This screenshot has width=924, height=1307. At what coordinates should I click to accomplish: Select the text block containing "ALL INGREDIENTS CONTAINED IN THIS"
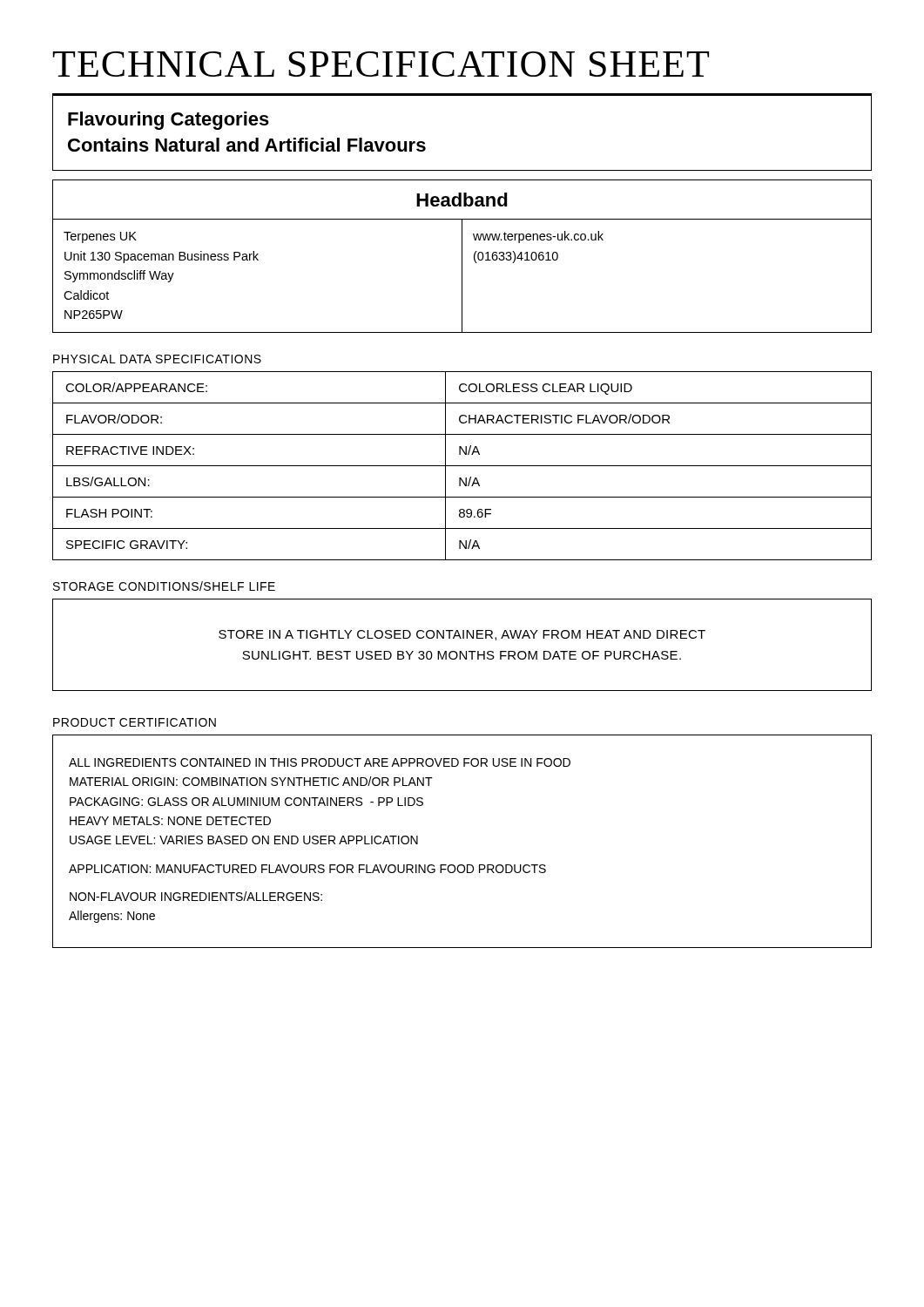(x=320, y=762)
